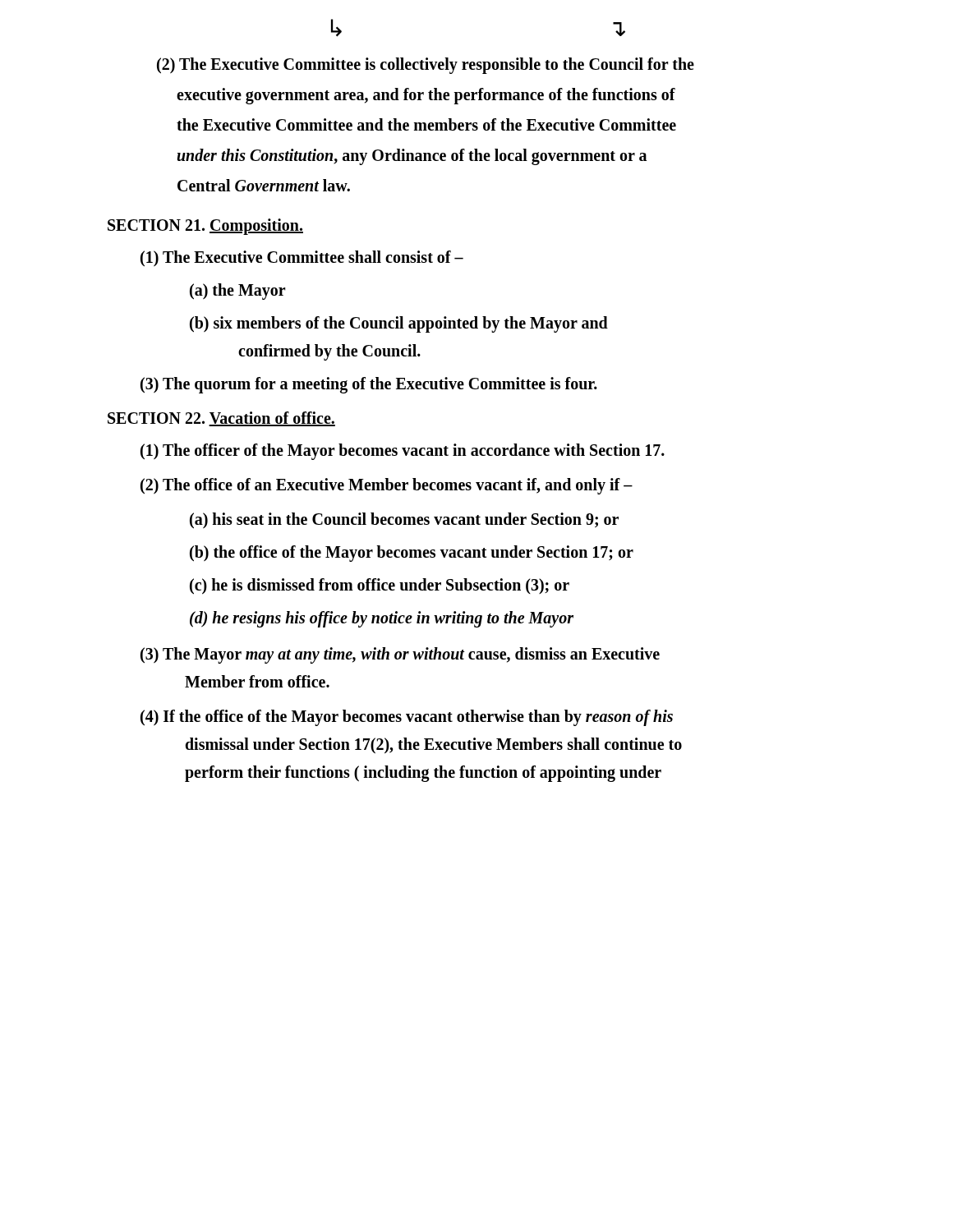Click on the block starting "(2) The Executive Committee is"

(425, 125)
